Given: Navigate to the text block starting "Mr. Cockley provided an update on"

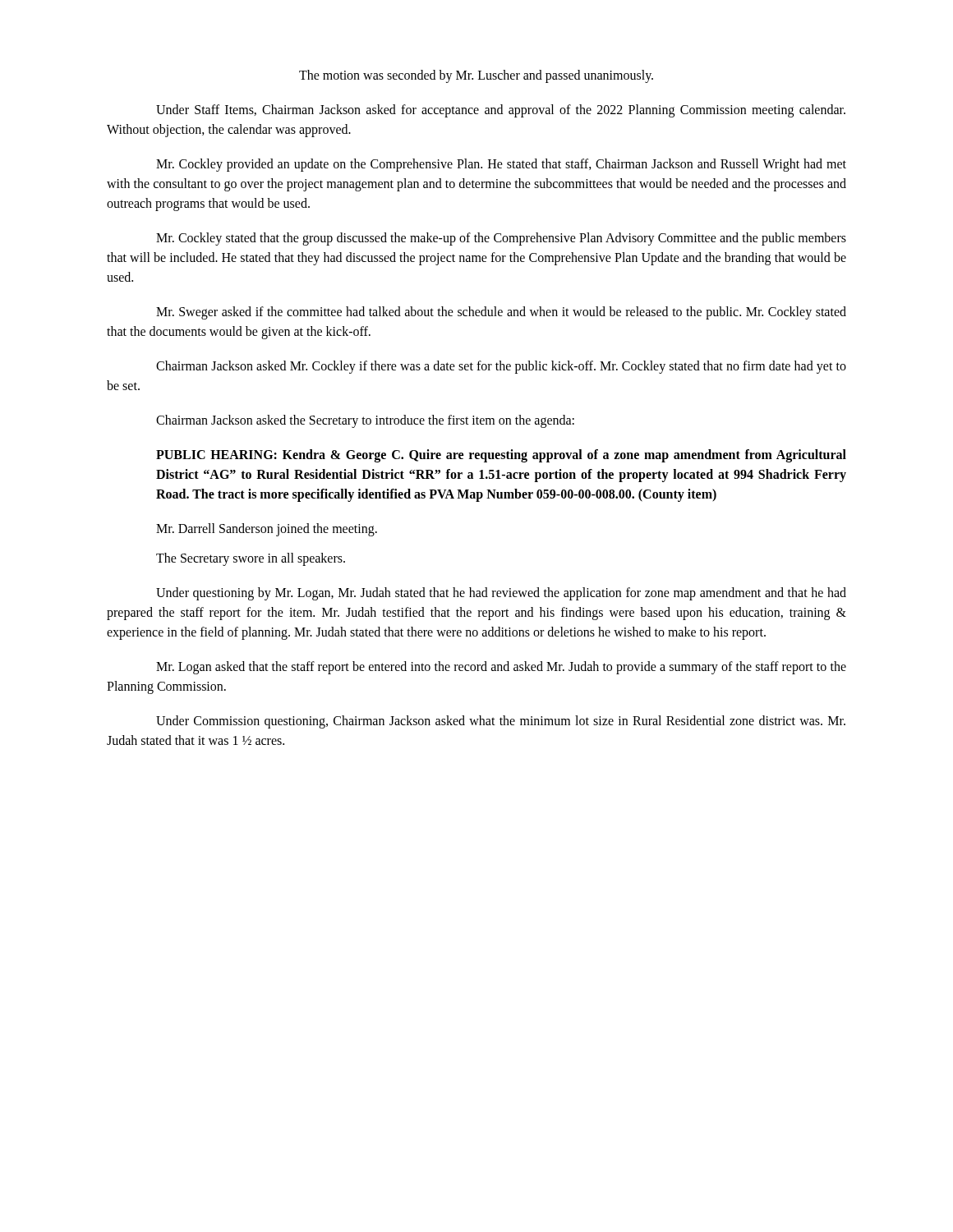Looking at the screenshot, I should [476, 184].
